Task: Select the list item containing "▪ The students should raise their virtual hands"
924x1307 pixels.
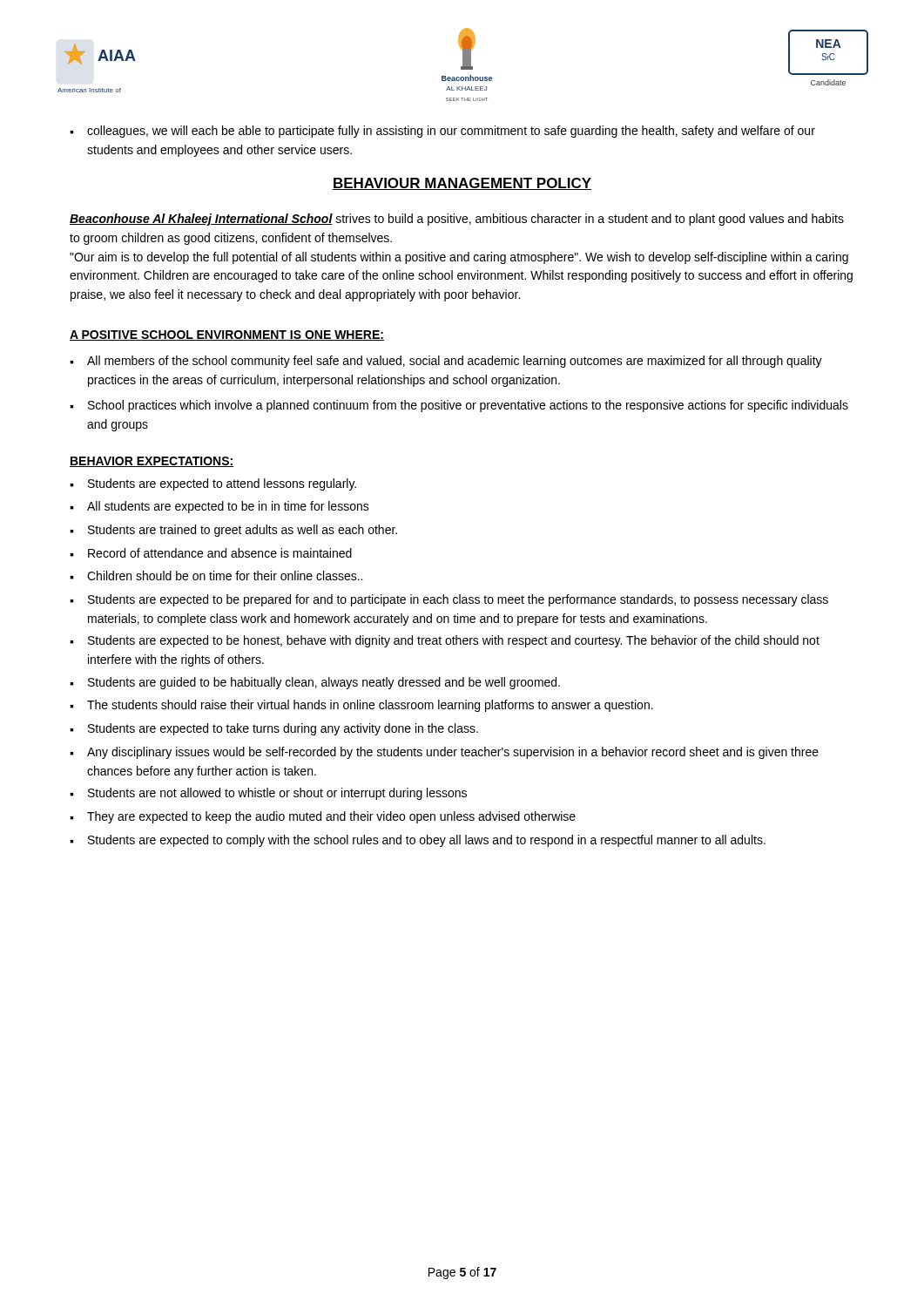Action: (362, 706)
